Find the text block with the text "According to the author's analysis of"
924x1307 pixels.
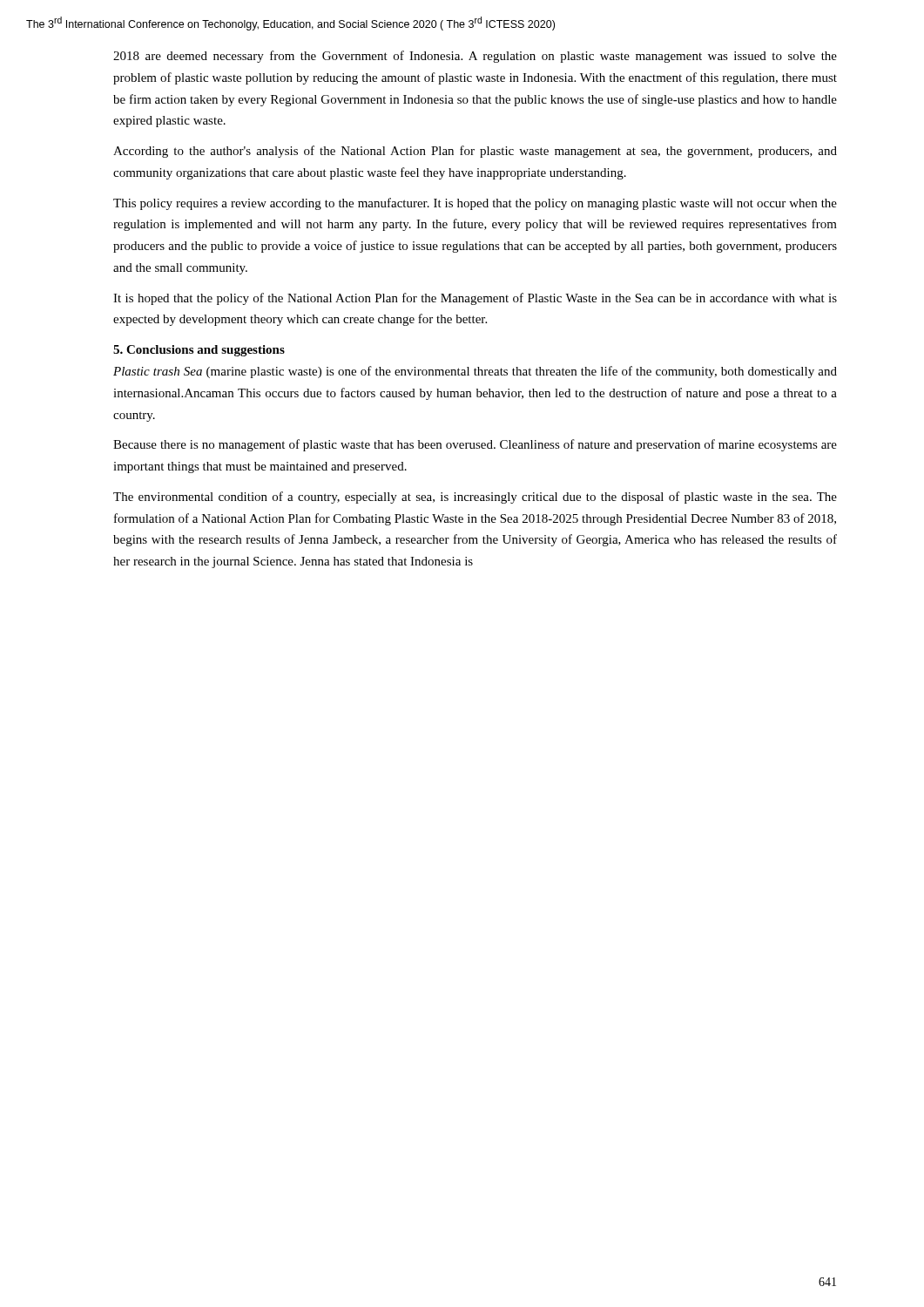coord(475,162)
